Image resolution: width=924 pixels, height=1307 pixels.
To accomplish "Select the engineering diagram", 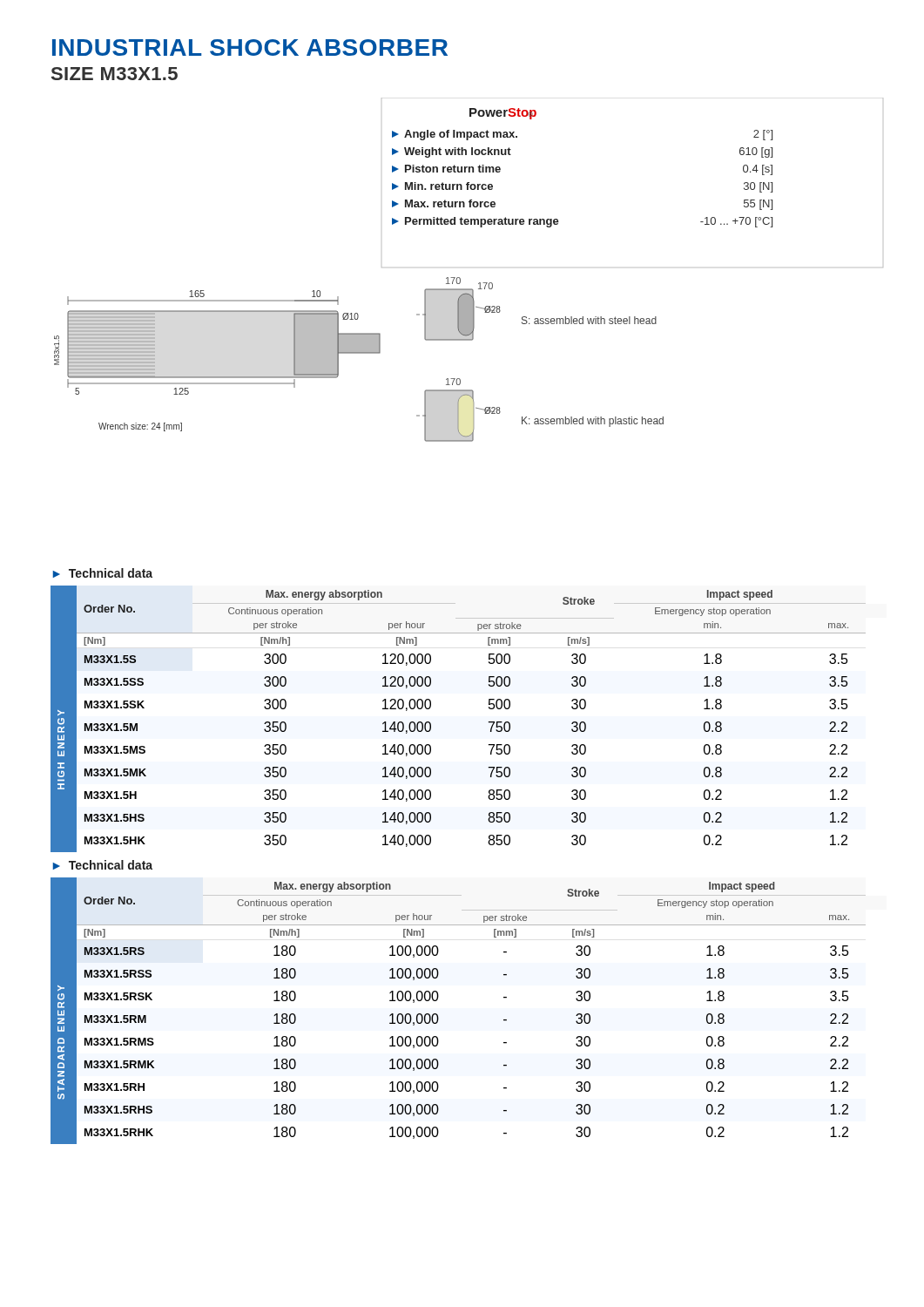I will (x=469, y=294).
